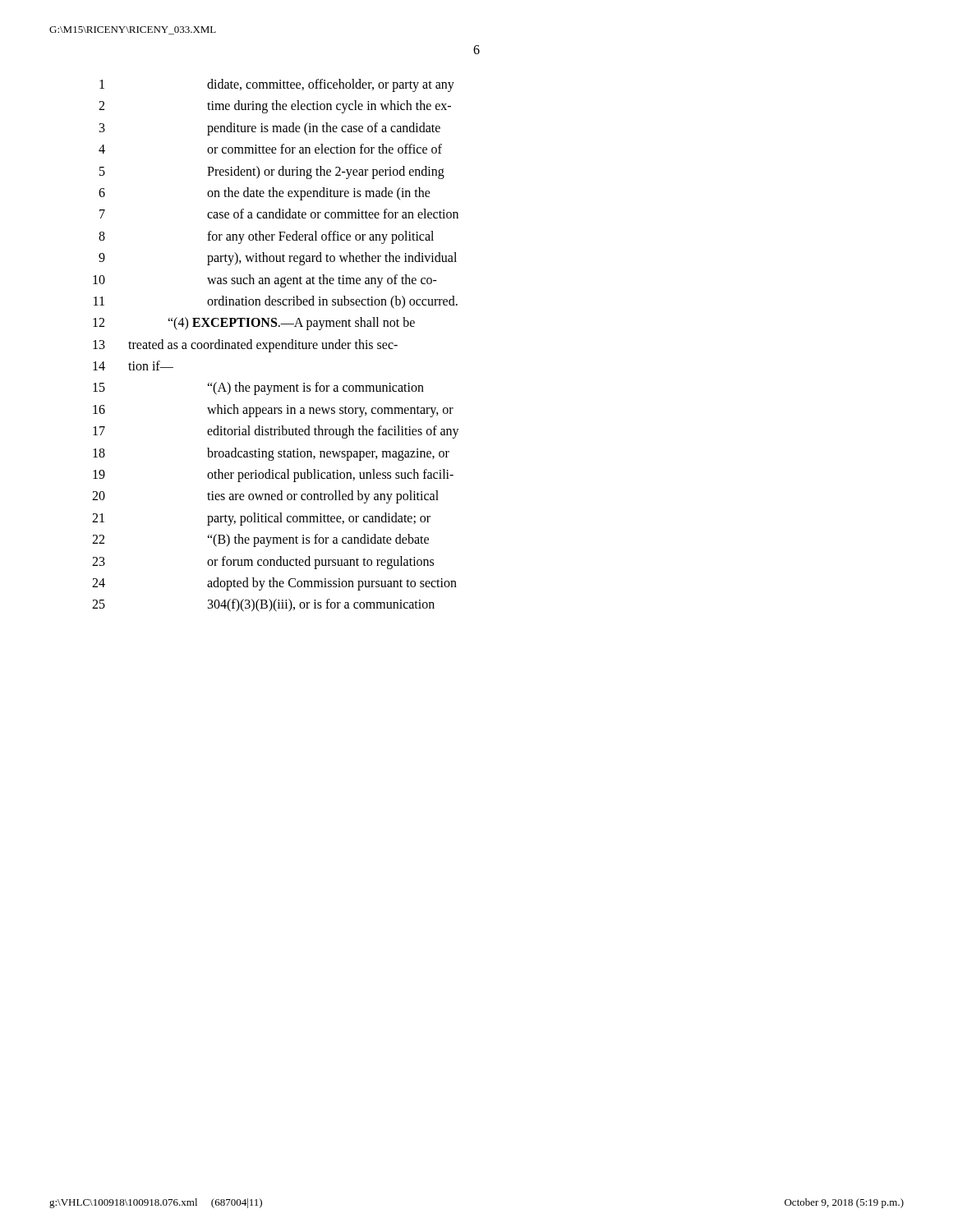This screenshot has width=953, height=1232.
Task: Find the passage starting "7 case of a candidate or committee"
Action: (x=279, y=214)
